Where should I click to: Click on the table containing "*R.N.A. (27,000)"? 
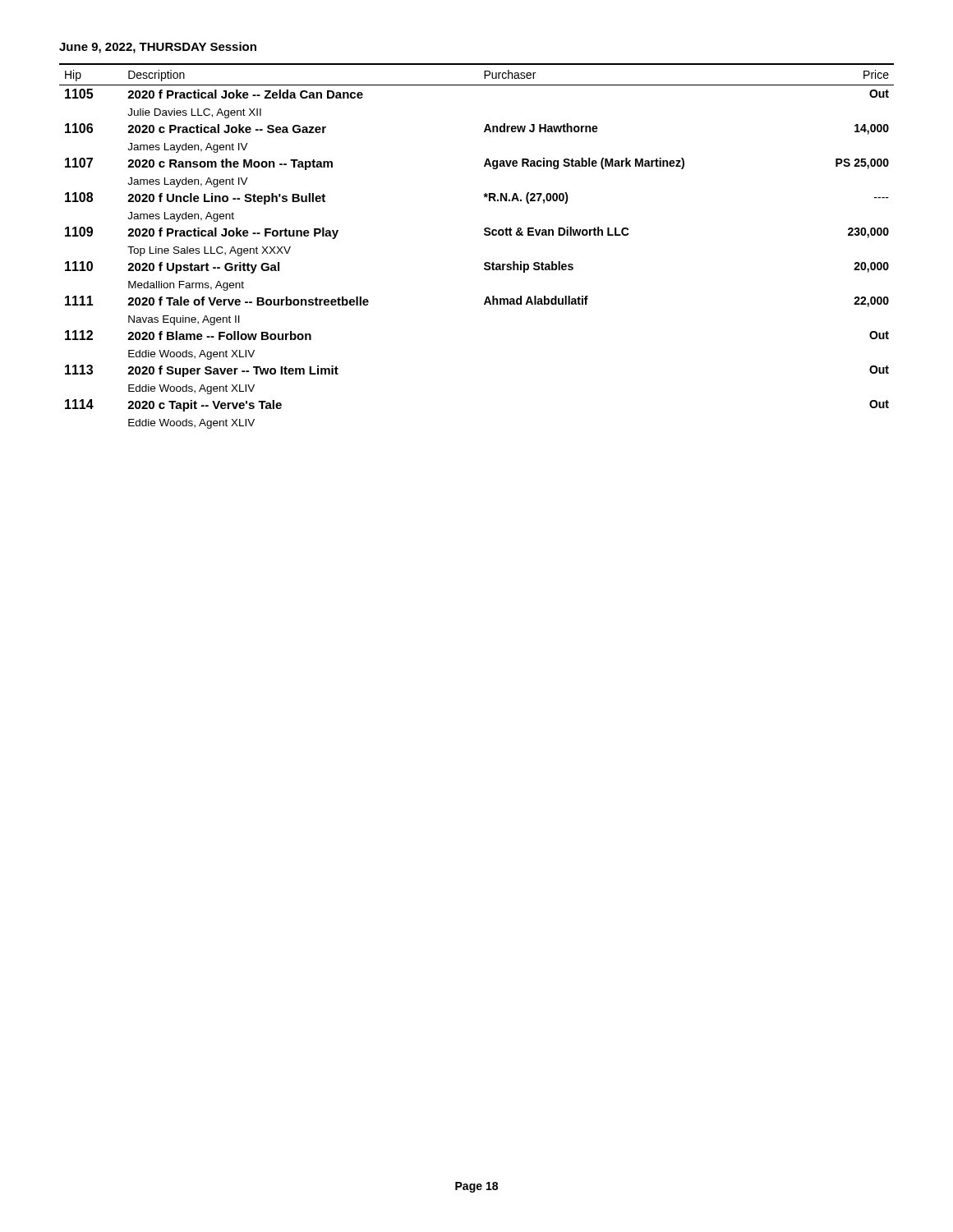point(476,247)
